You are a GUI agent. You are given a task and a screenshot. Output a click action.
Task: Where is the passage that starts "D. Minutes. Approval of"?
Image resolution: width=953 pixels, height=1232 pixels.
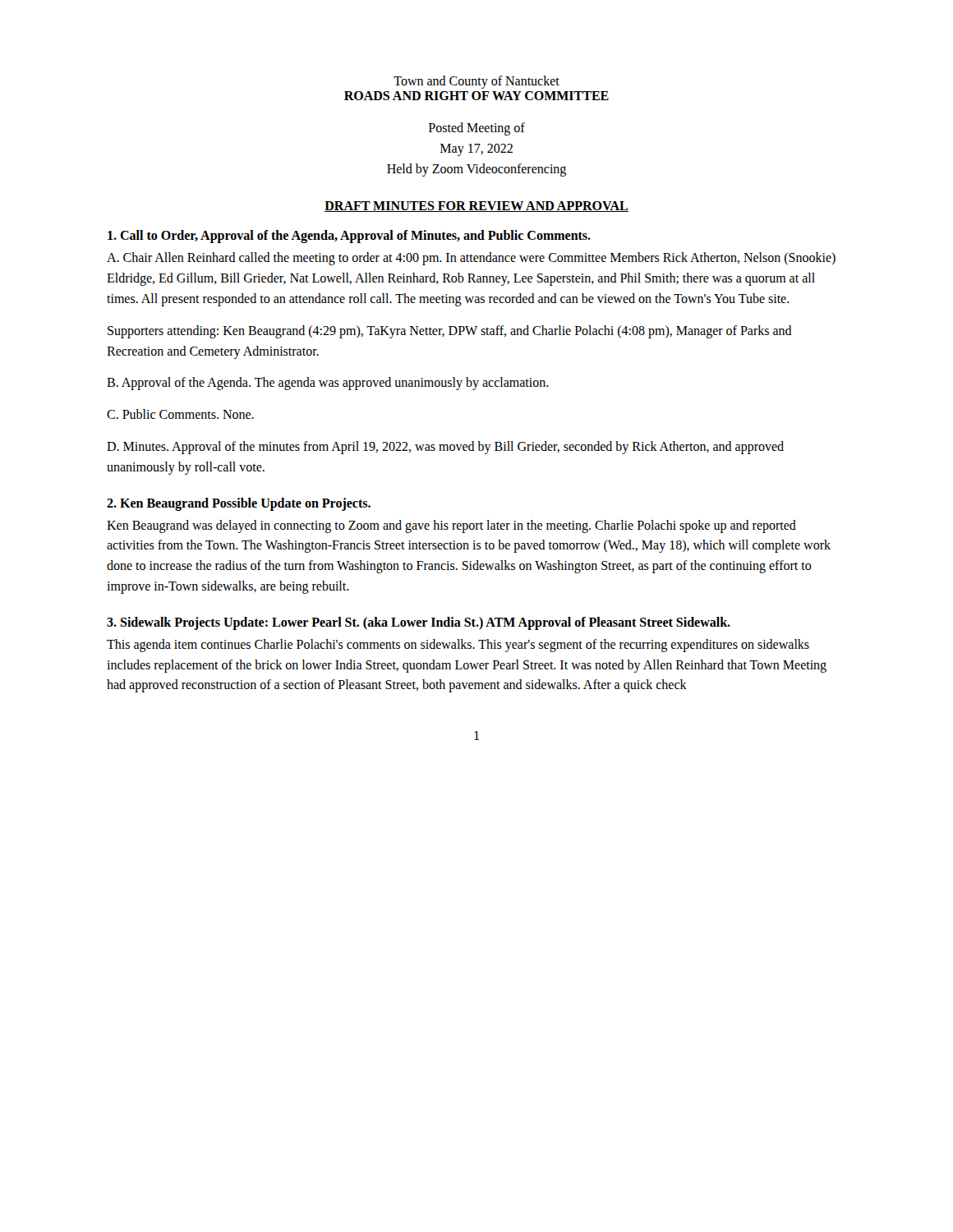(445, 457)
